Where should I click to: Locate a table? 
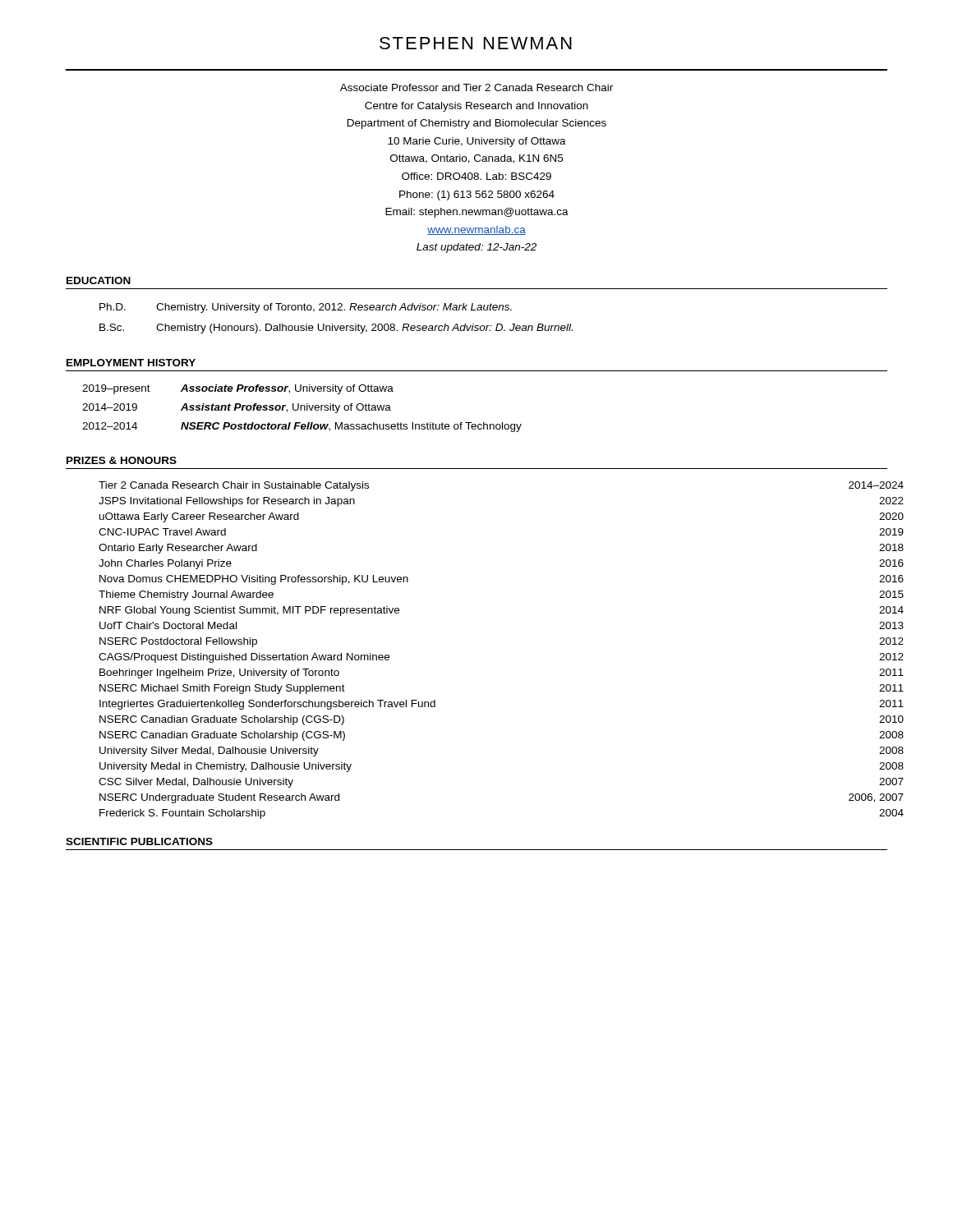point(485,649)
